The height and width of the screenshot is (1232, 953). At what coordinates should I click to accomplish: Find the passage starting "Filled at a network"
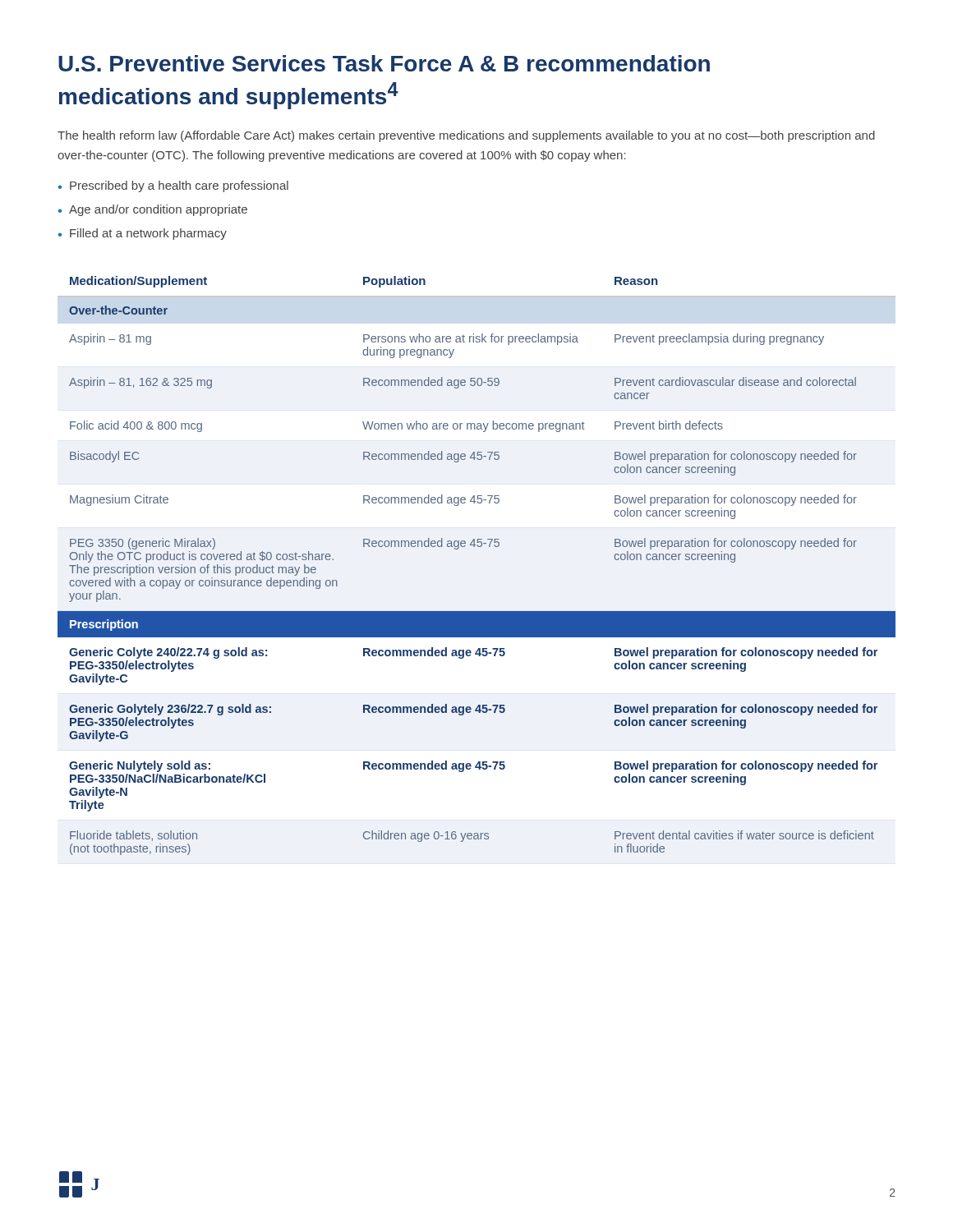tap(148, 233)
